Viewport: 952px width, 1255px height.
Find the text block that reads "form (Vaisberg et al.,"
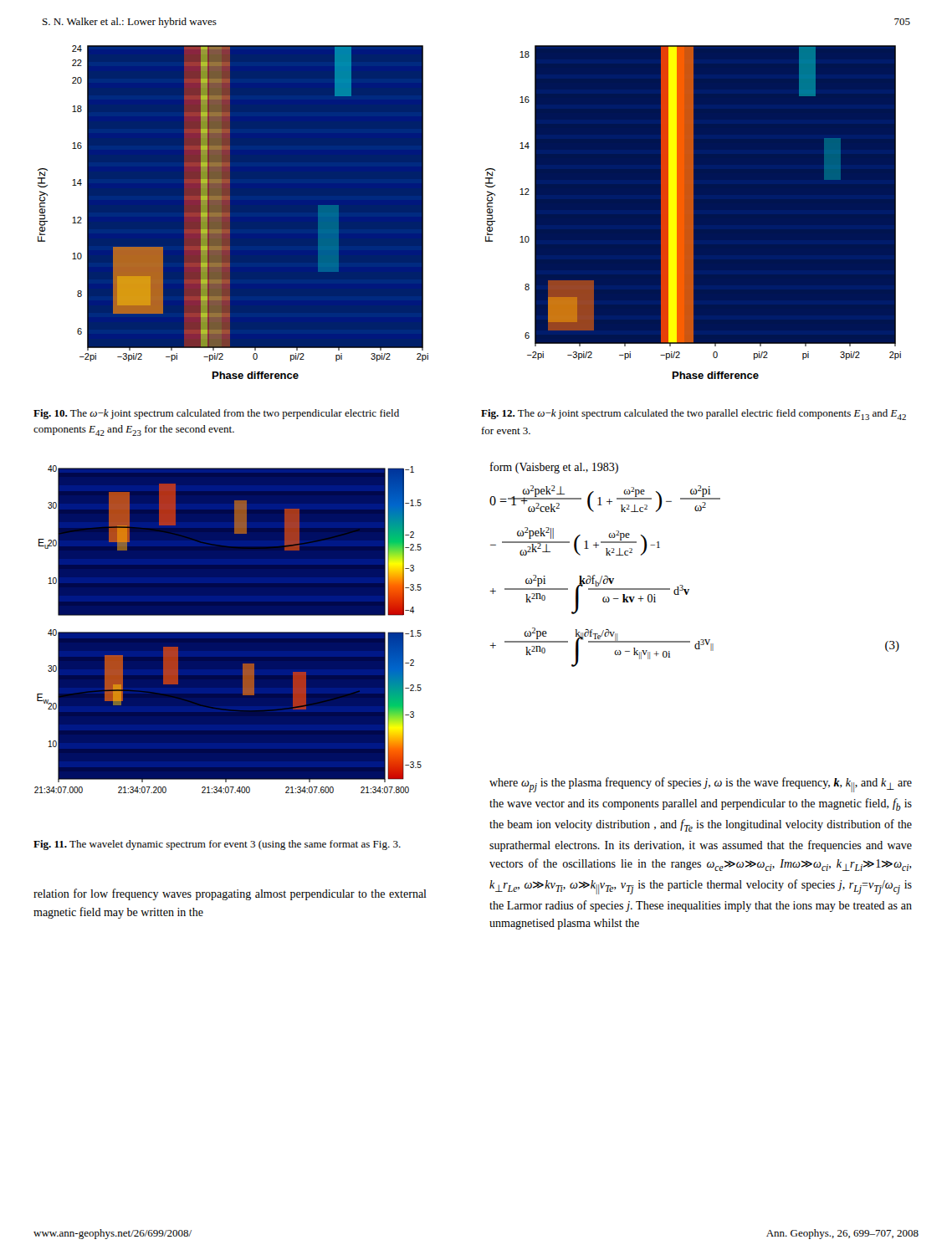click(x=554, y=467)
